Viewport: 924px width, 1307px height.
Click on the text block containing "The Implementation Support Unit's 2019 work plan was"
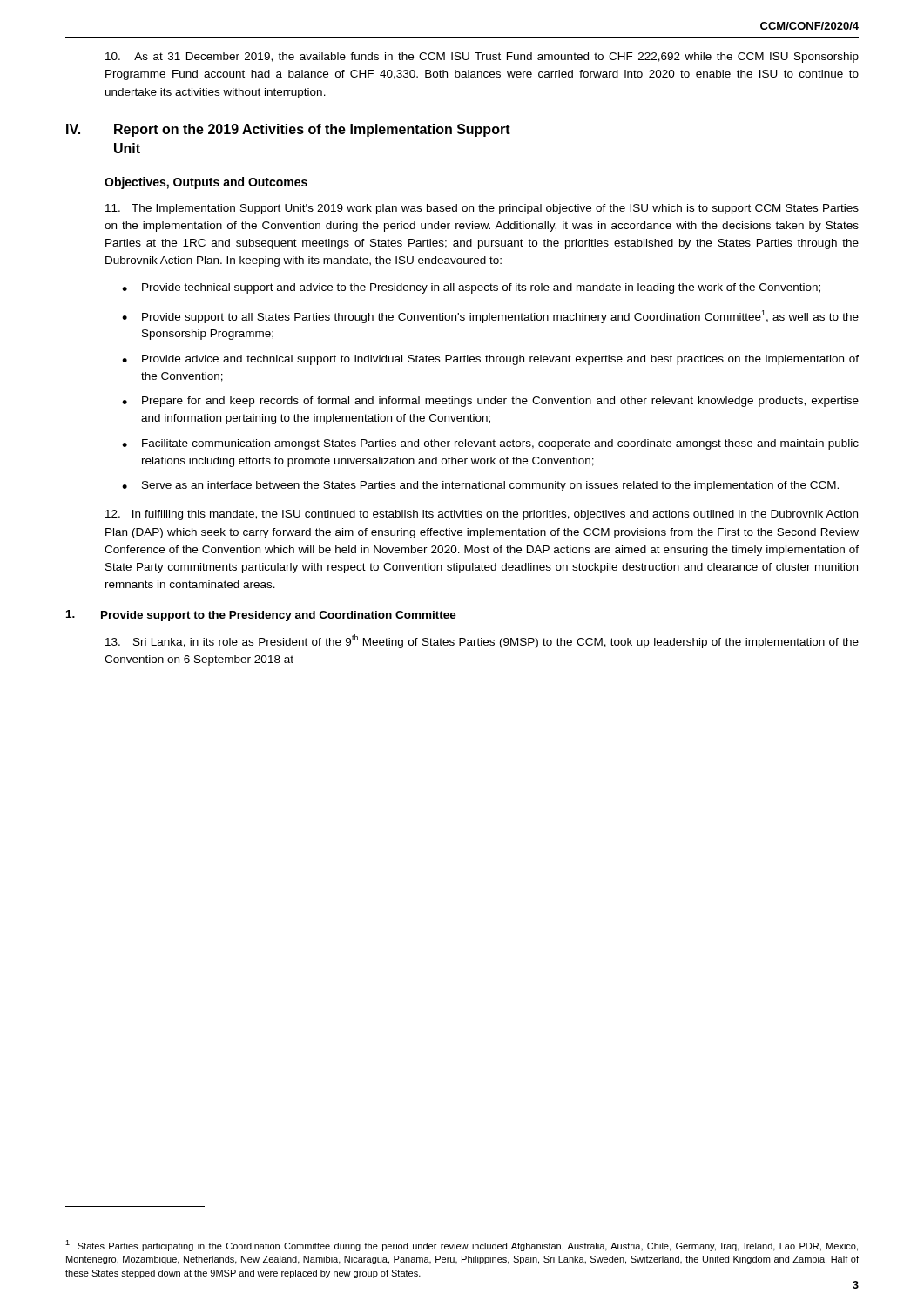[482, 234]
